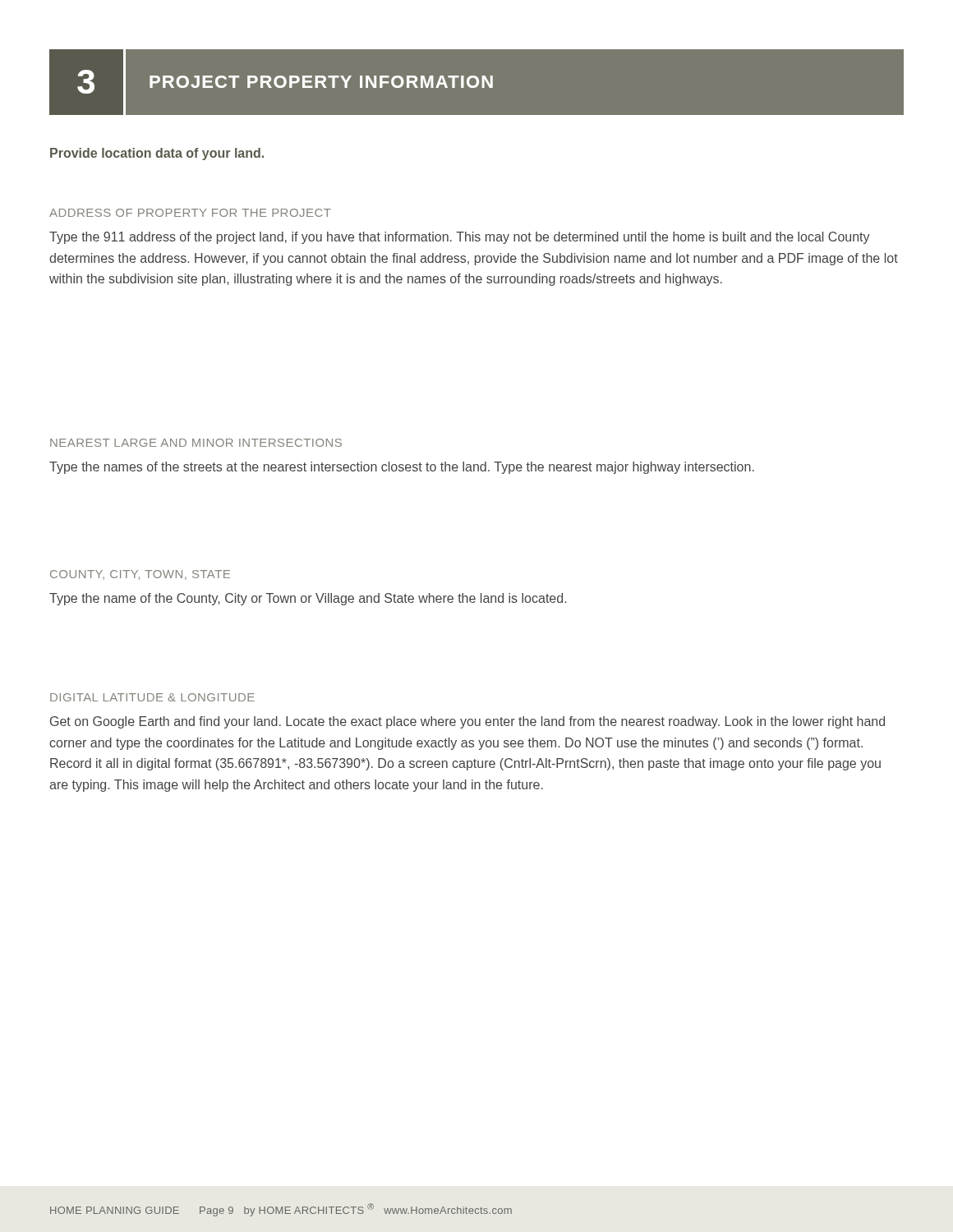Point to the block beginning "Type the name of the County,"
953x1232 pixels.
[x=308, y=598]
